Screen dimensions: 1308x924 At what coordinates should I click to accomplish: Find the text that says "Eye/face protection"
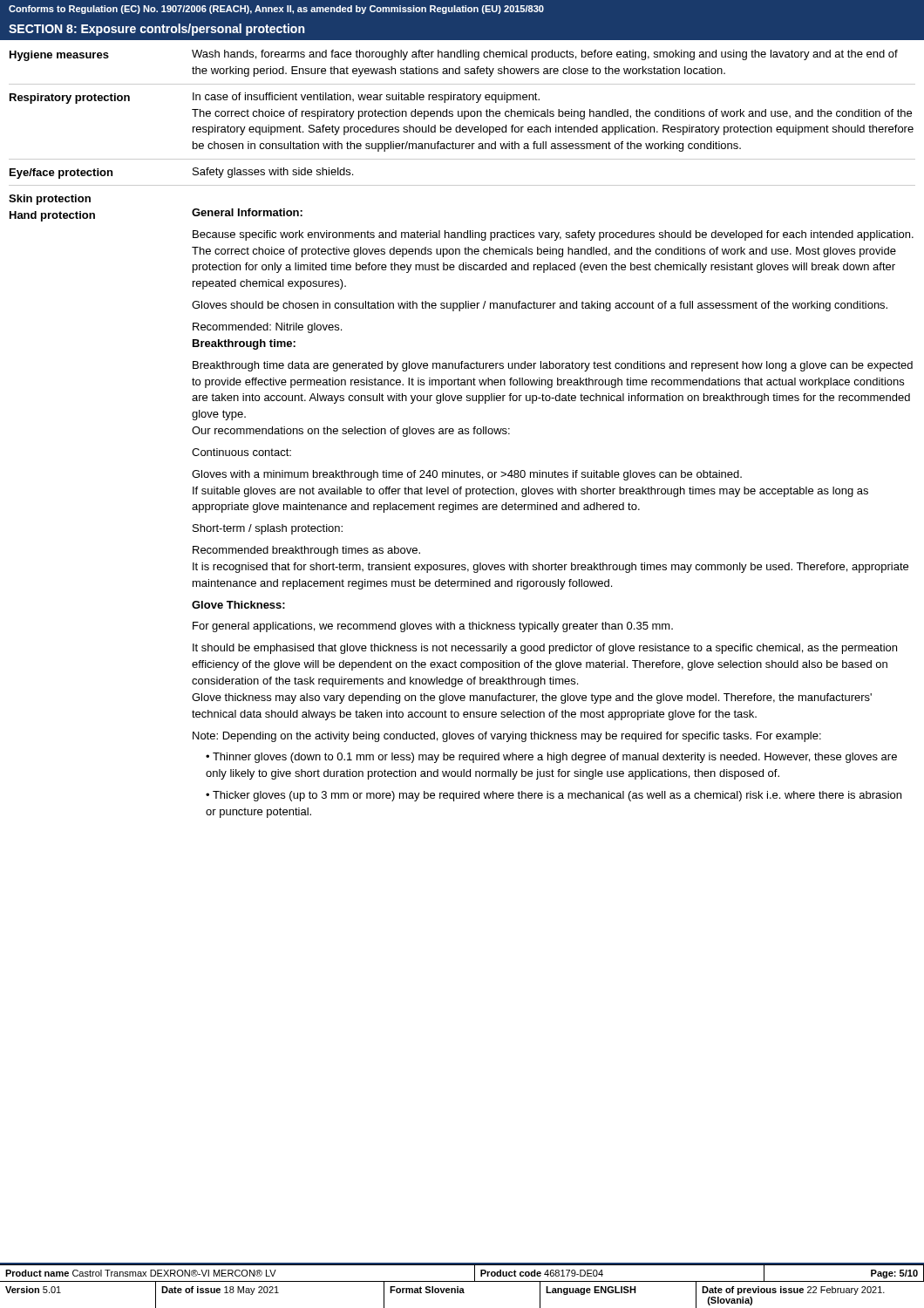click(61, 172)
